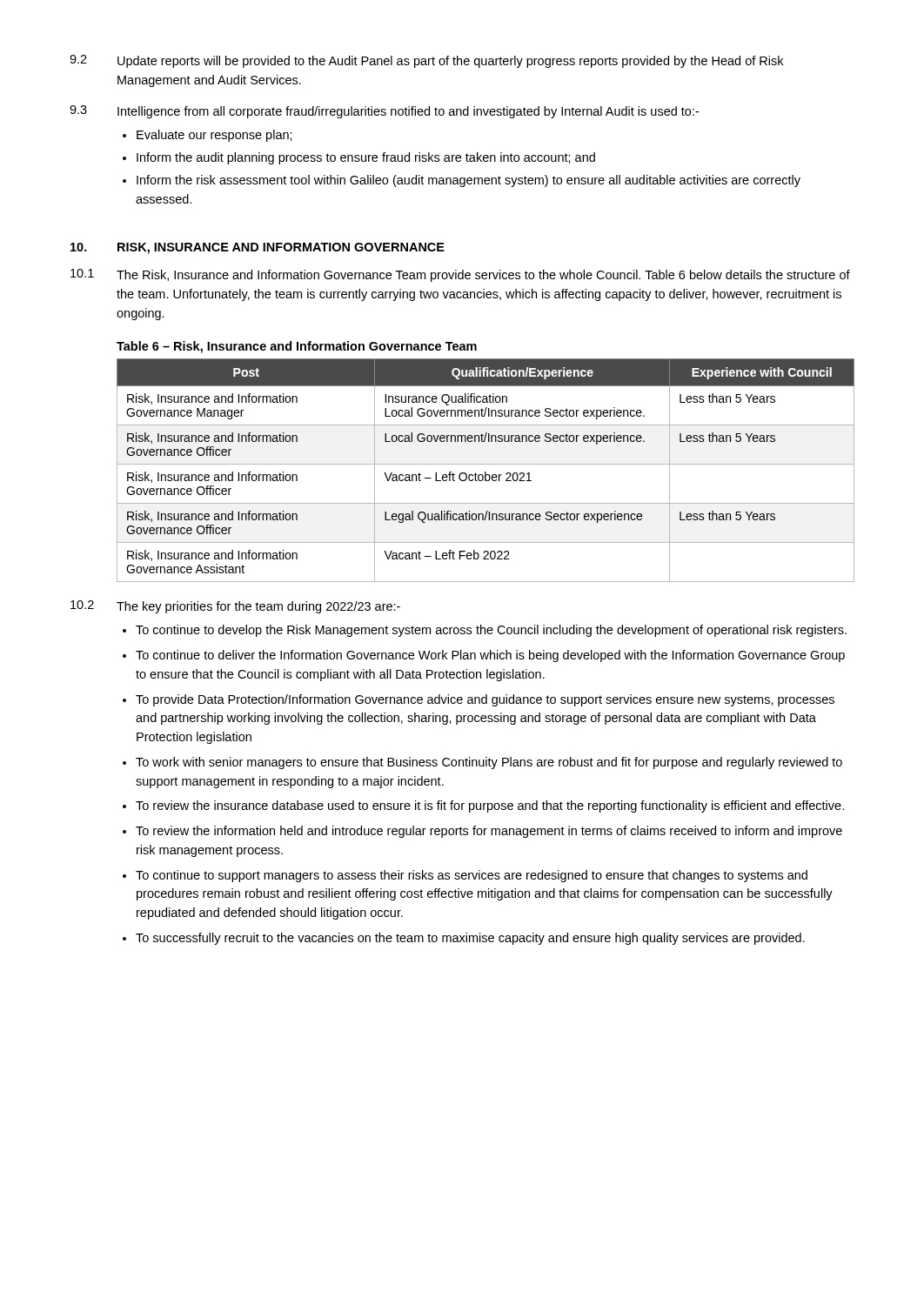Find the section header on this page that starts "10. RISK, INSURANCE"
Image resolution: width=924 pixels, height=1305 pixels.
coord(257,247)
